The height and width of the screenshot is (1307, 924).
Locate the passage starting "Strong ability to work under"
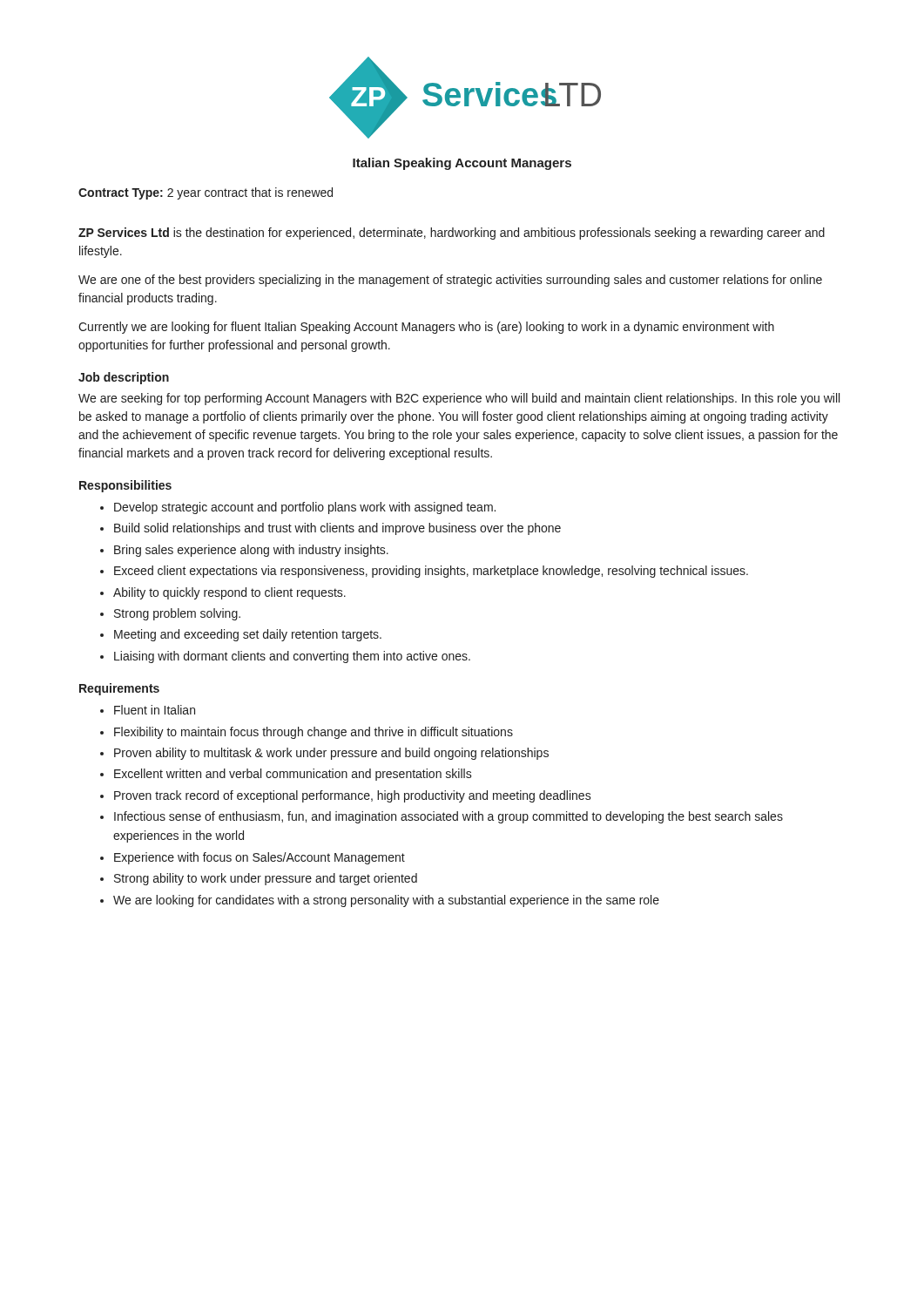265,879
